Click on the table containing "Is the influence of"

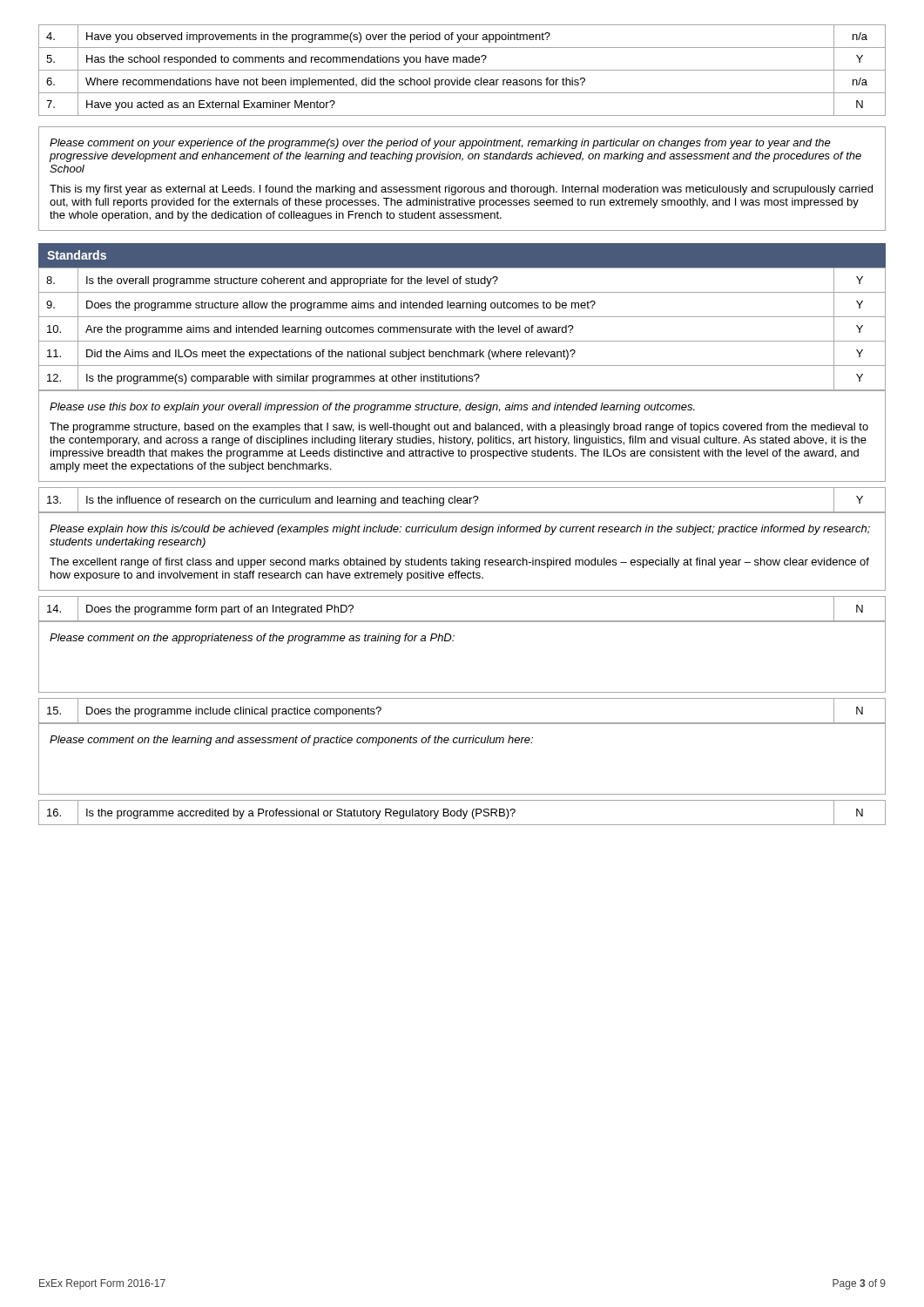(462, 500)
